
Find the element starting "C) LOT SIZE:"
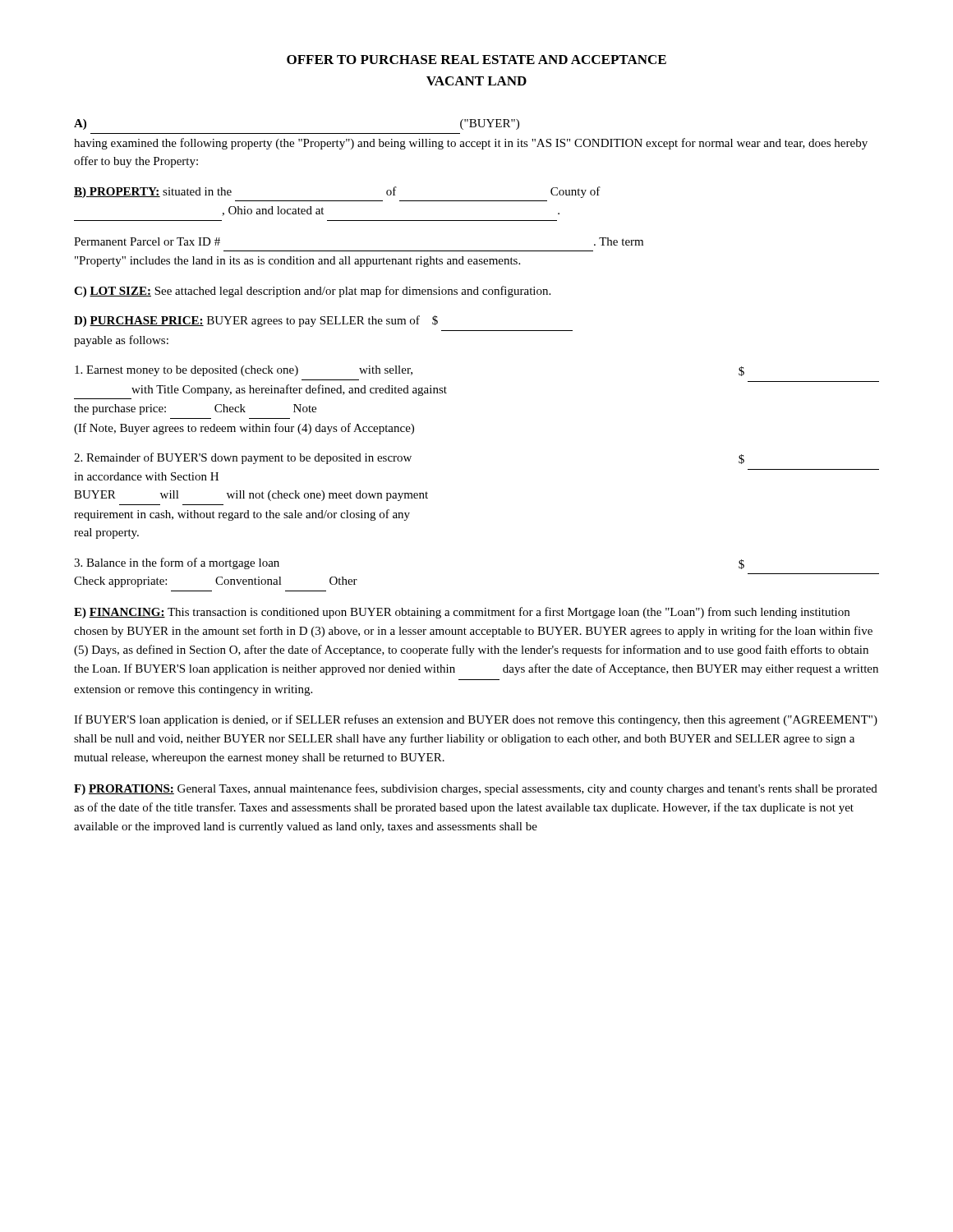point(313,290)
